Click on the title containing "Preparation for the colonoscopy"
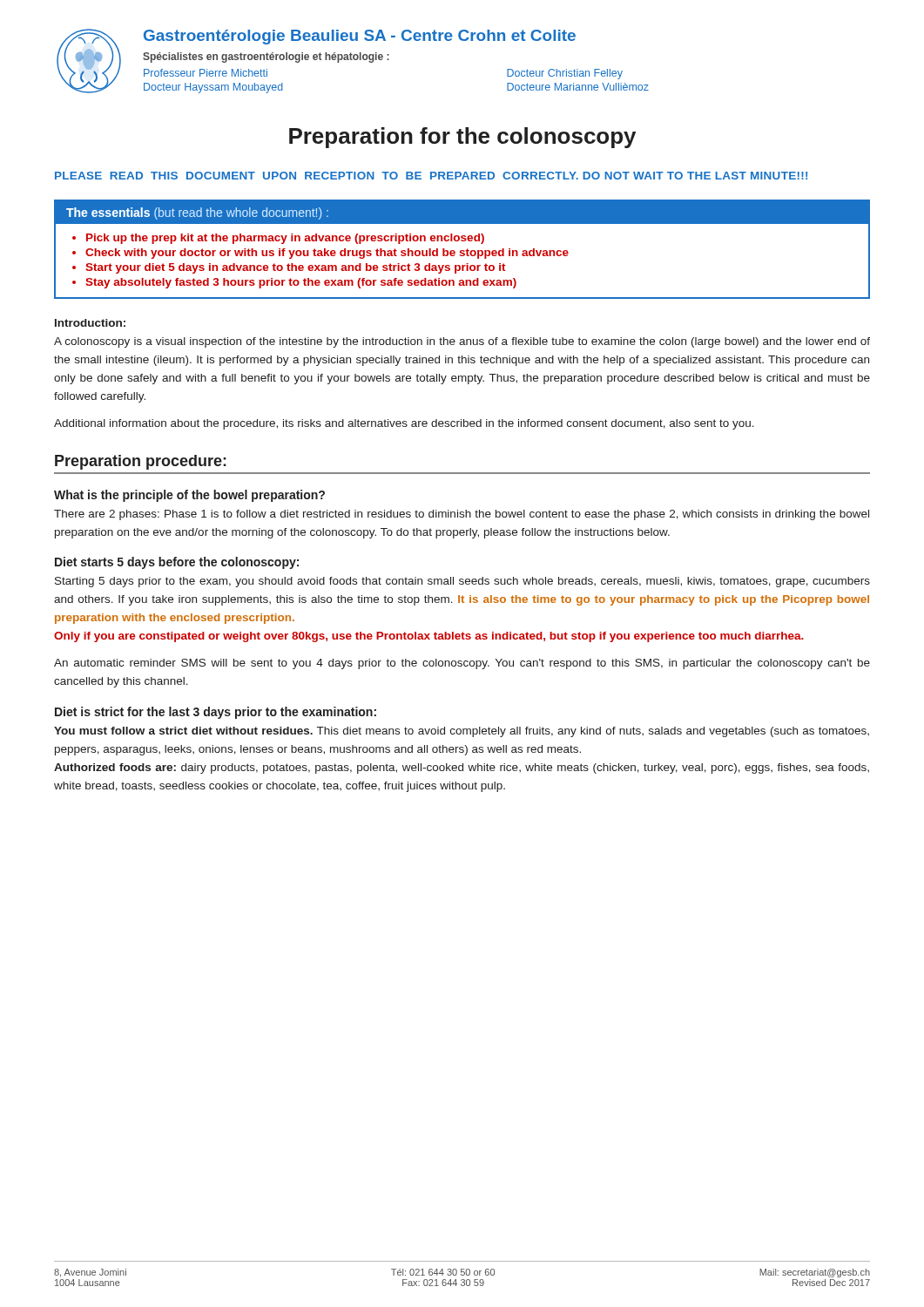Image resolution: width=924 pixels, height=1307 pixels. coord(462,136)
